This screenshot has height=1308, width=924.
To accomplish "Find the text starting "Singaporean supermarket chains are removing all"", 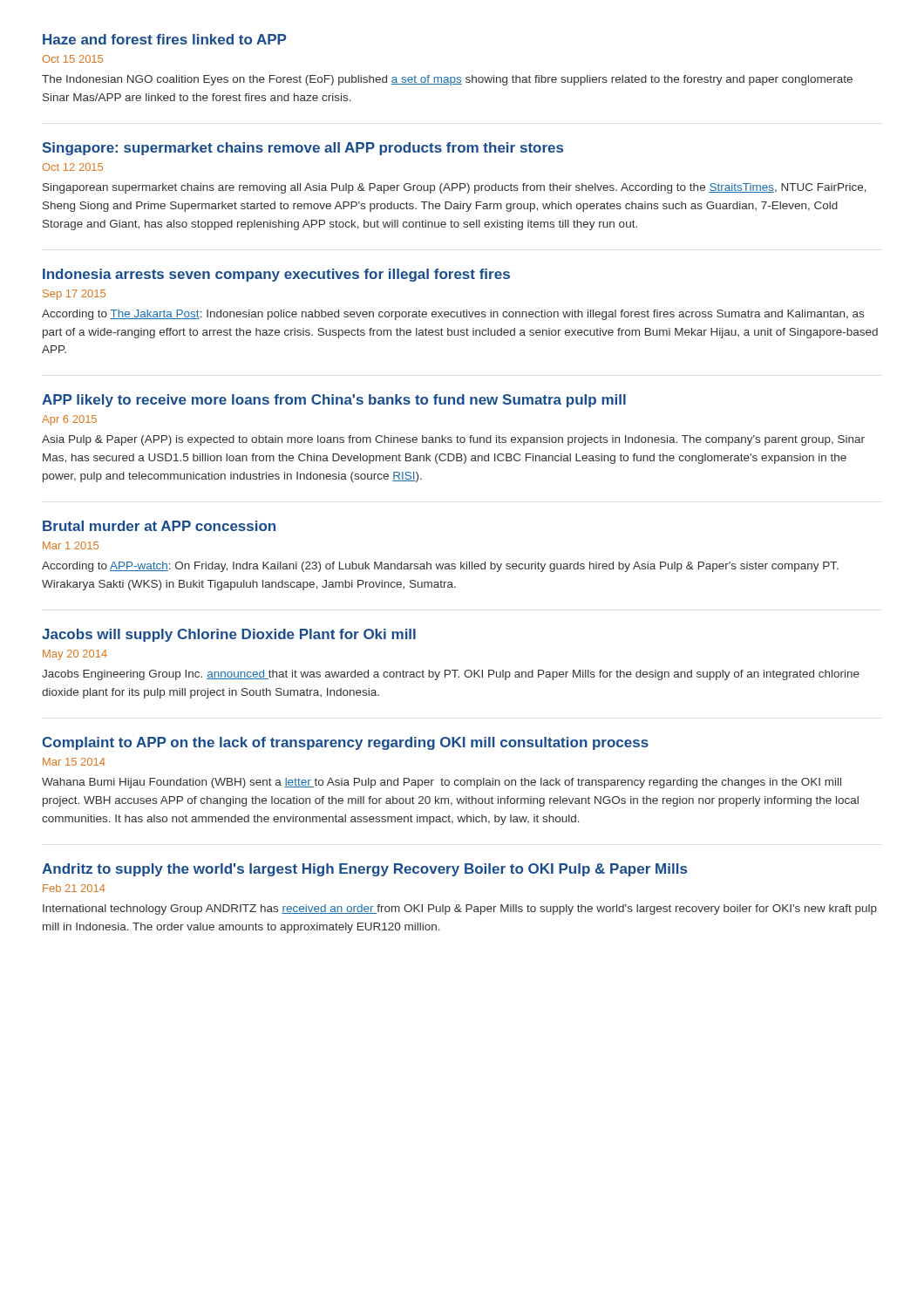I will (x=454, y=205).
